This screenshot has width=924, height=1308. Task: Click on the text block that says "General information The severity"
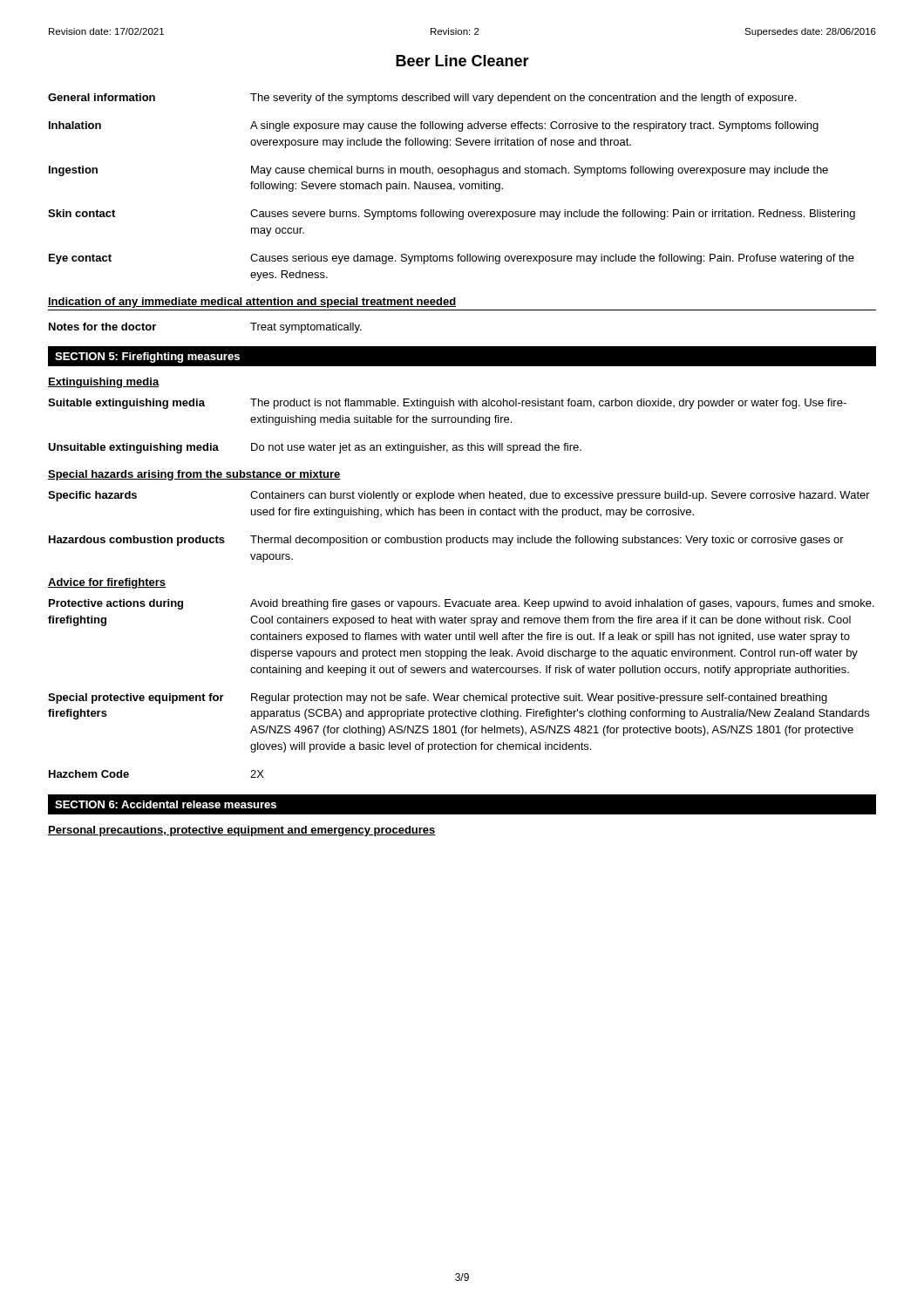click(x=462, y=98)
